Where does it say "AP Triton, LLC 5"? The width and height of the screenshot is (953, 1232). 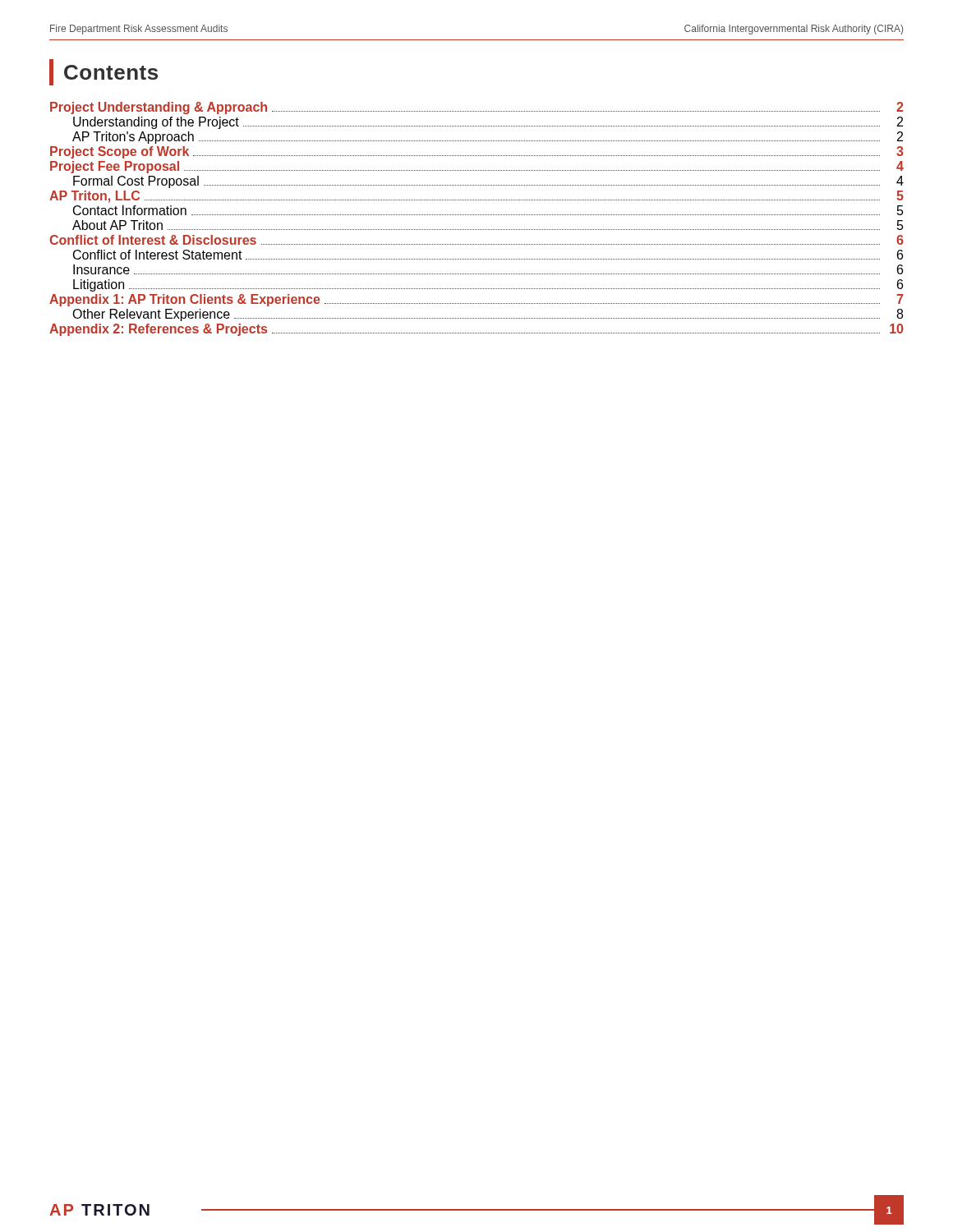[476, 196]
